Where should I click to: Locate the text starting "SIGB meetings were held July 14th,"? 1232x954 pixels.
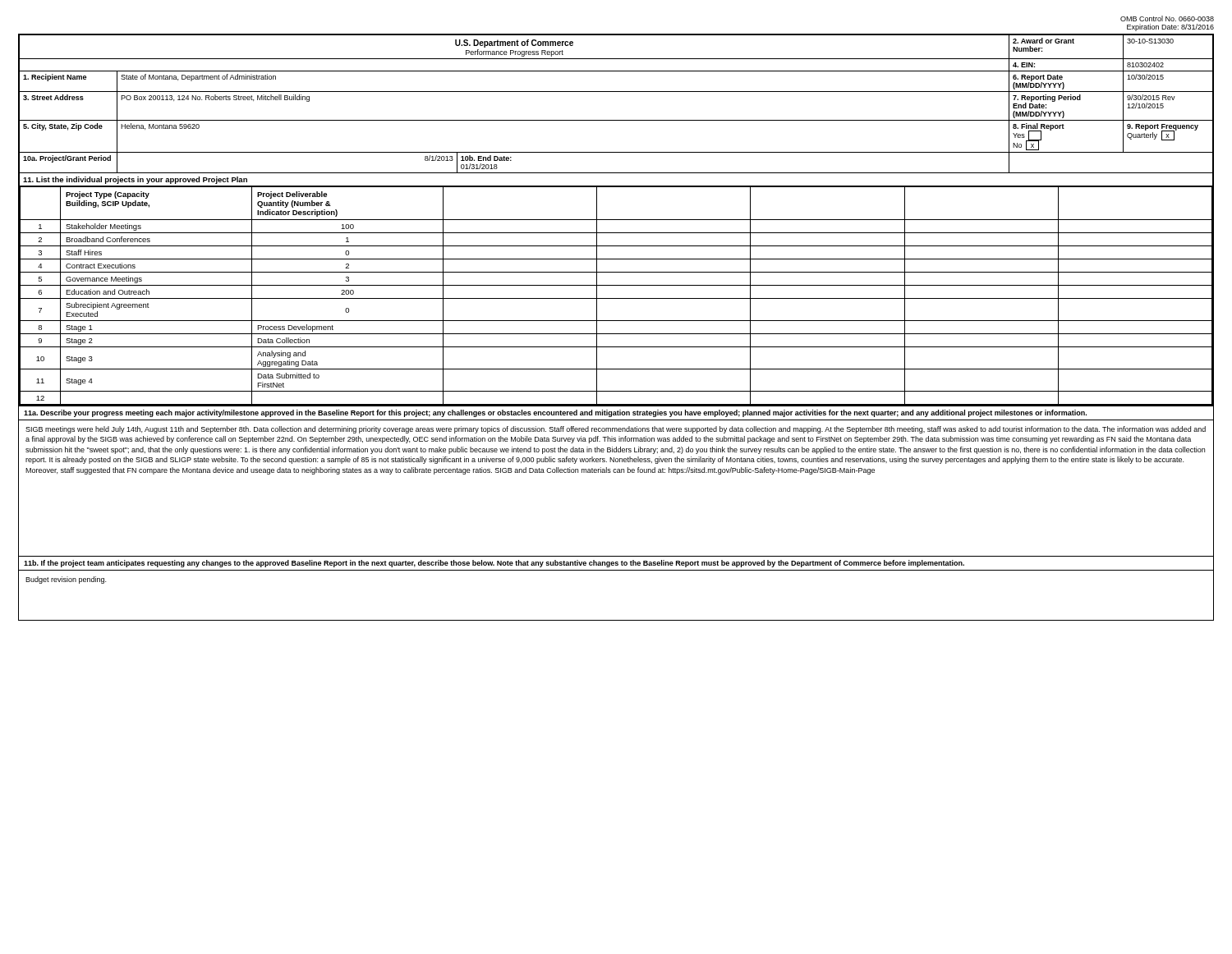point(616,450)
